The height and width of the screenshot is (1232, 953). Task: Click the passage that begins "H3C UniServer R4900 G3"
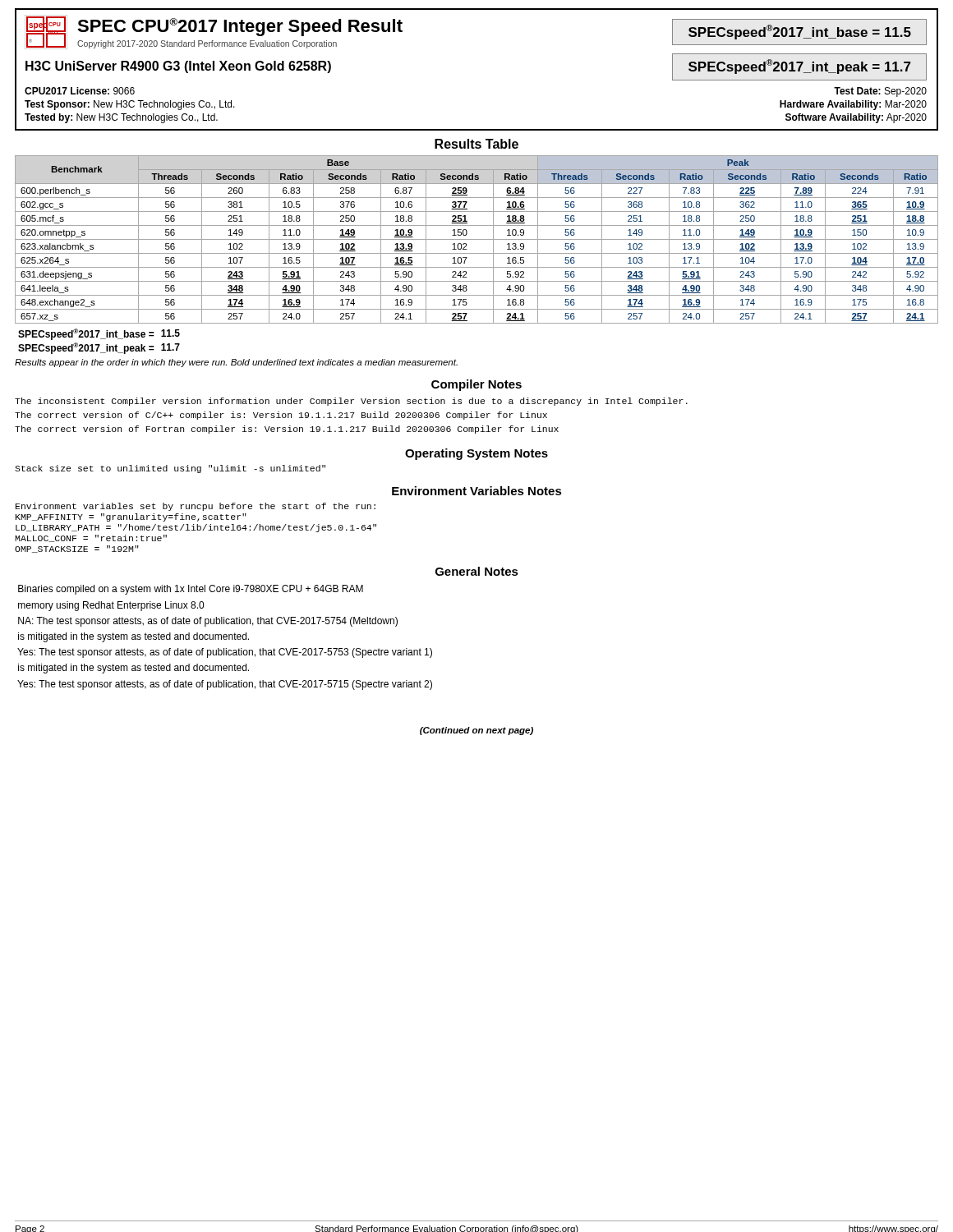[x=178, y=66]
